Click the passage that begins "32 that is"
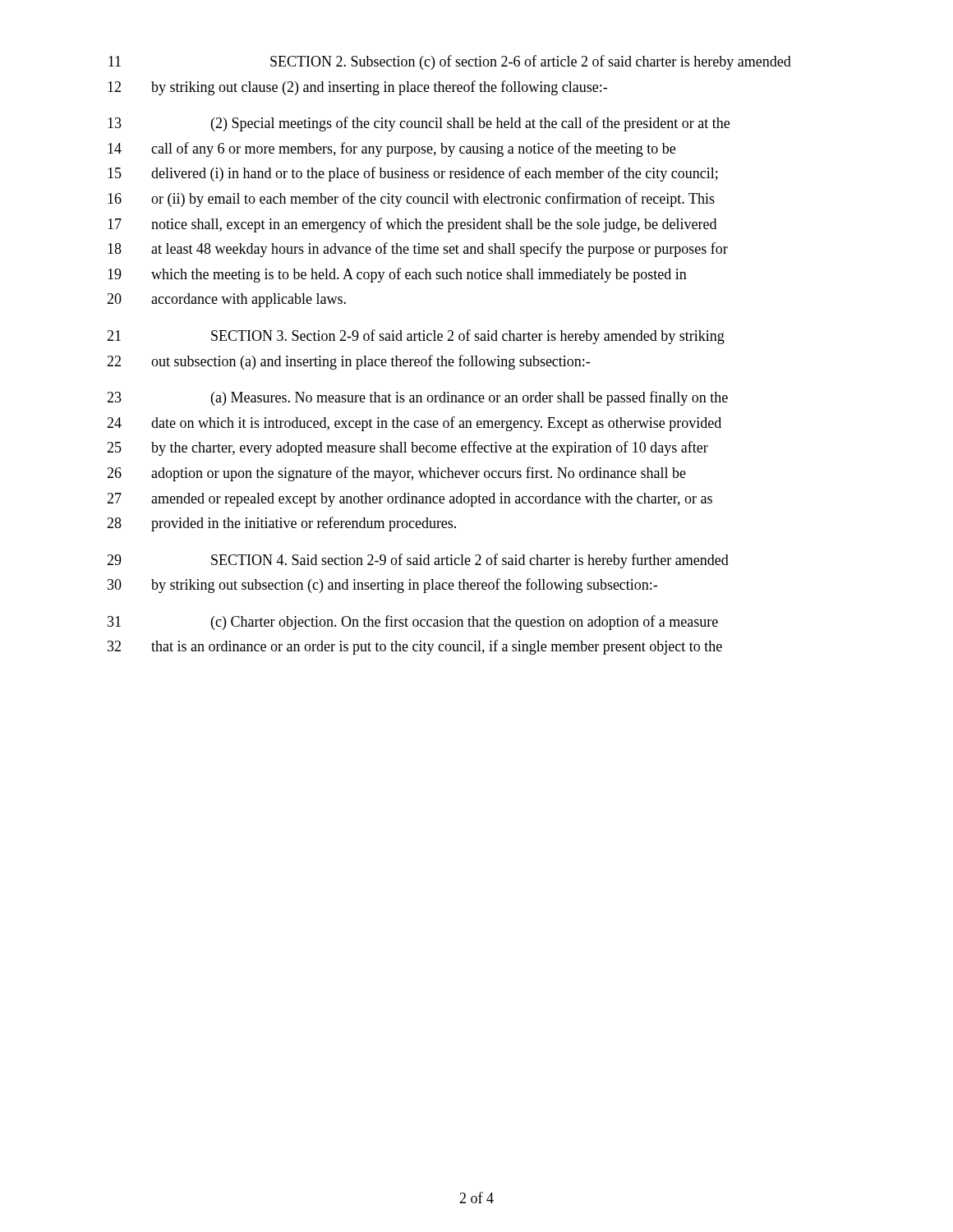The image size is (953, 1232). 476,647
